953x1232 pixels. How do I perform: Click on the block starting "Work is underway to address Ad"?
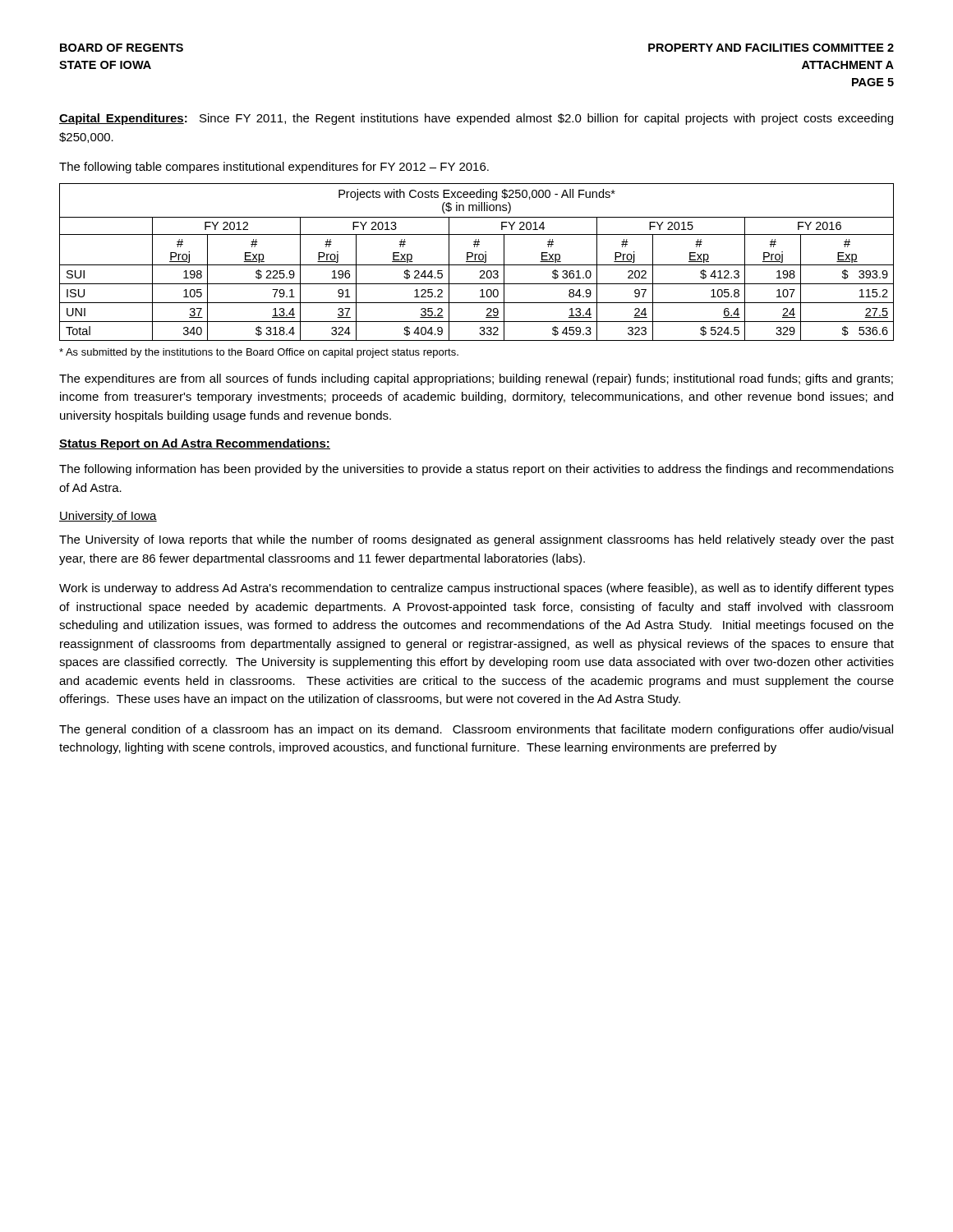click(x=476, y=643)
